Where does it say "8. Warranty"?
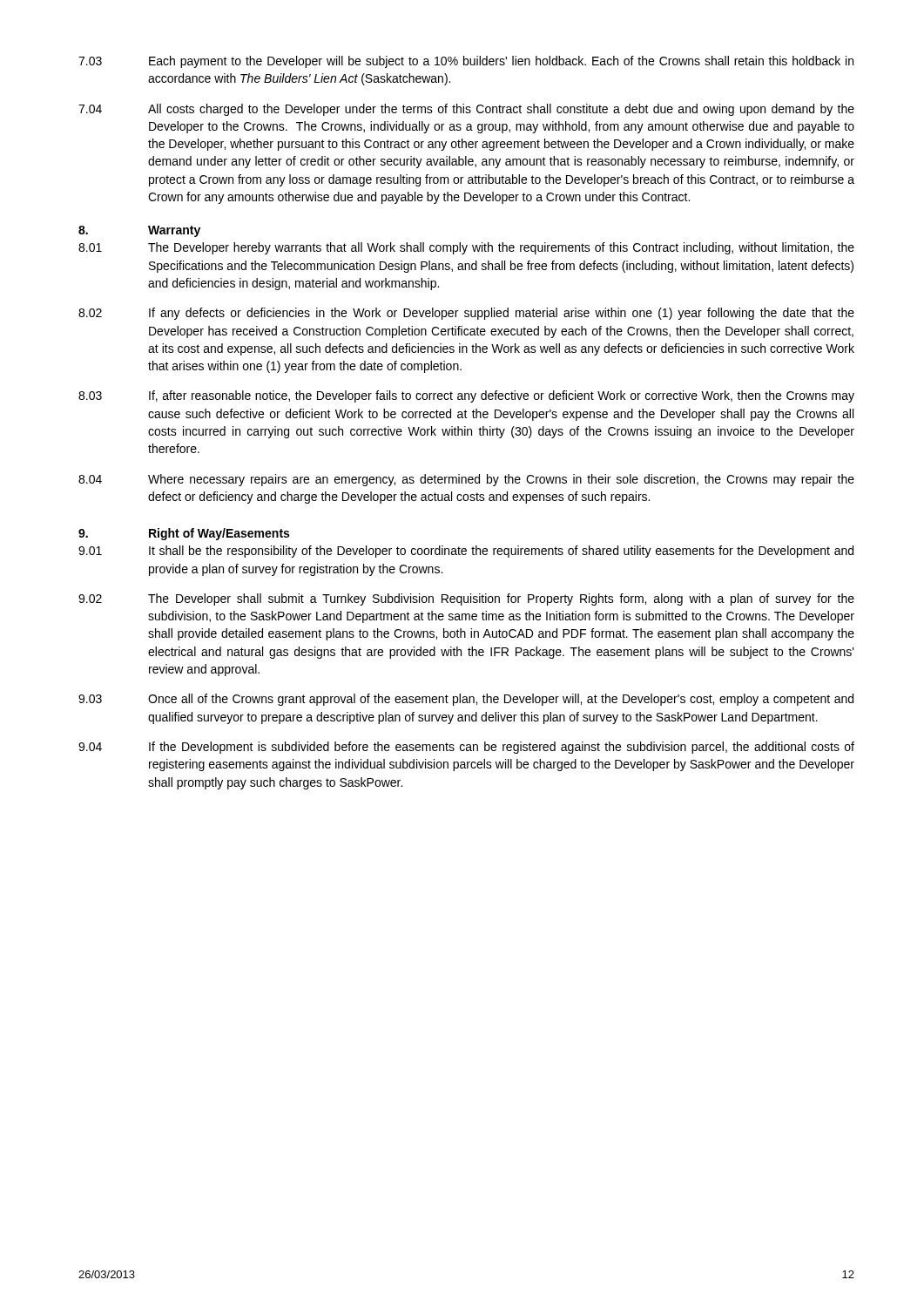 [139, 230]
